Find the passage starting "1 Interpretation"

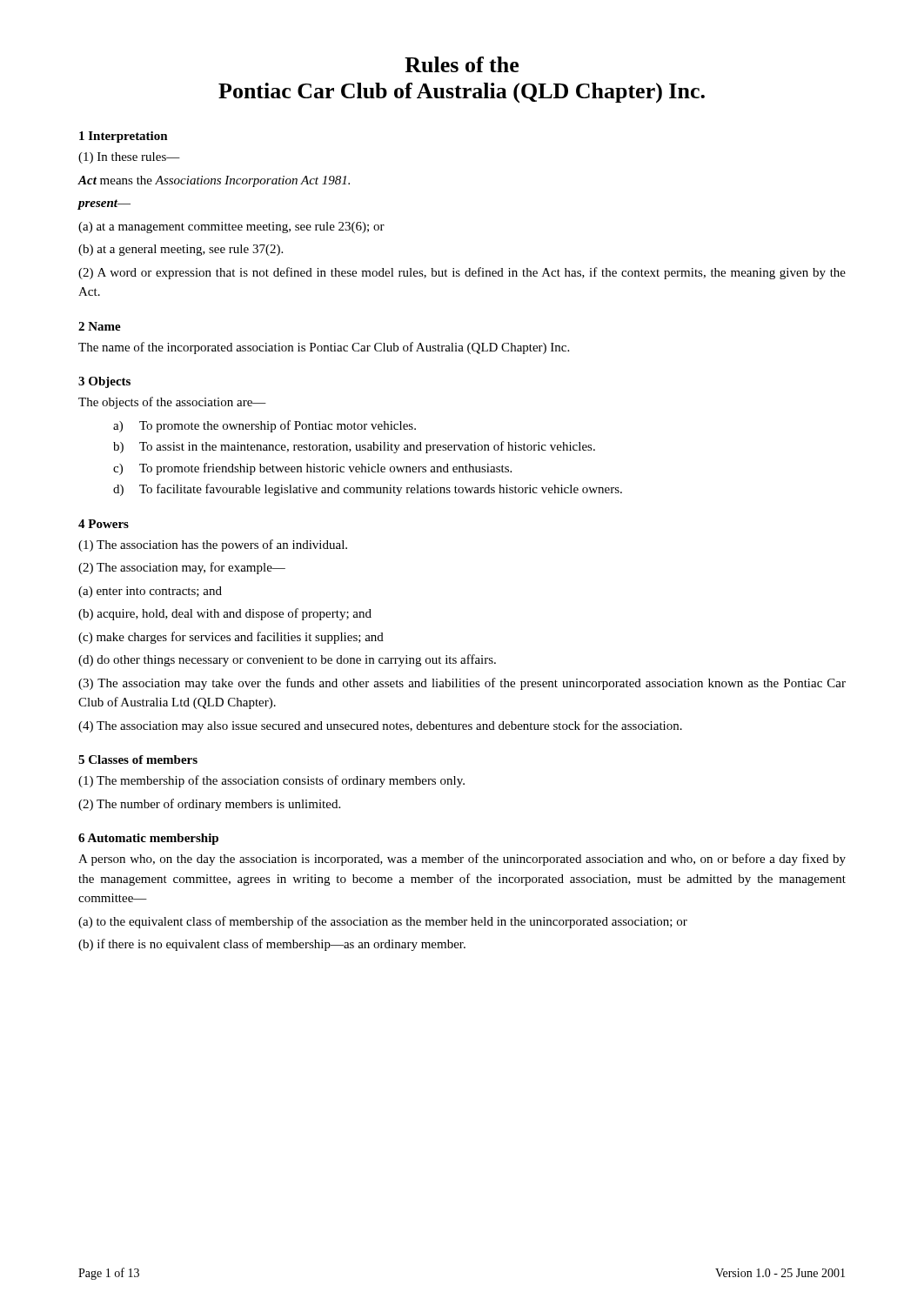coord(123,136)
